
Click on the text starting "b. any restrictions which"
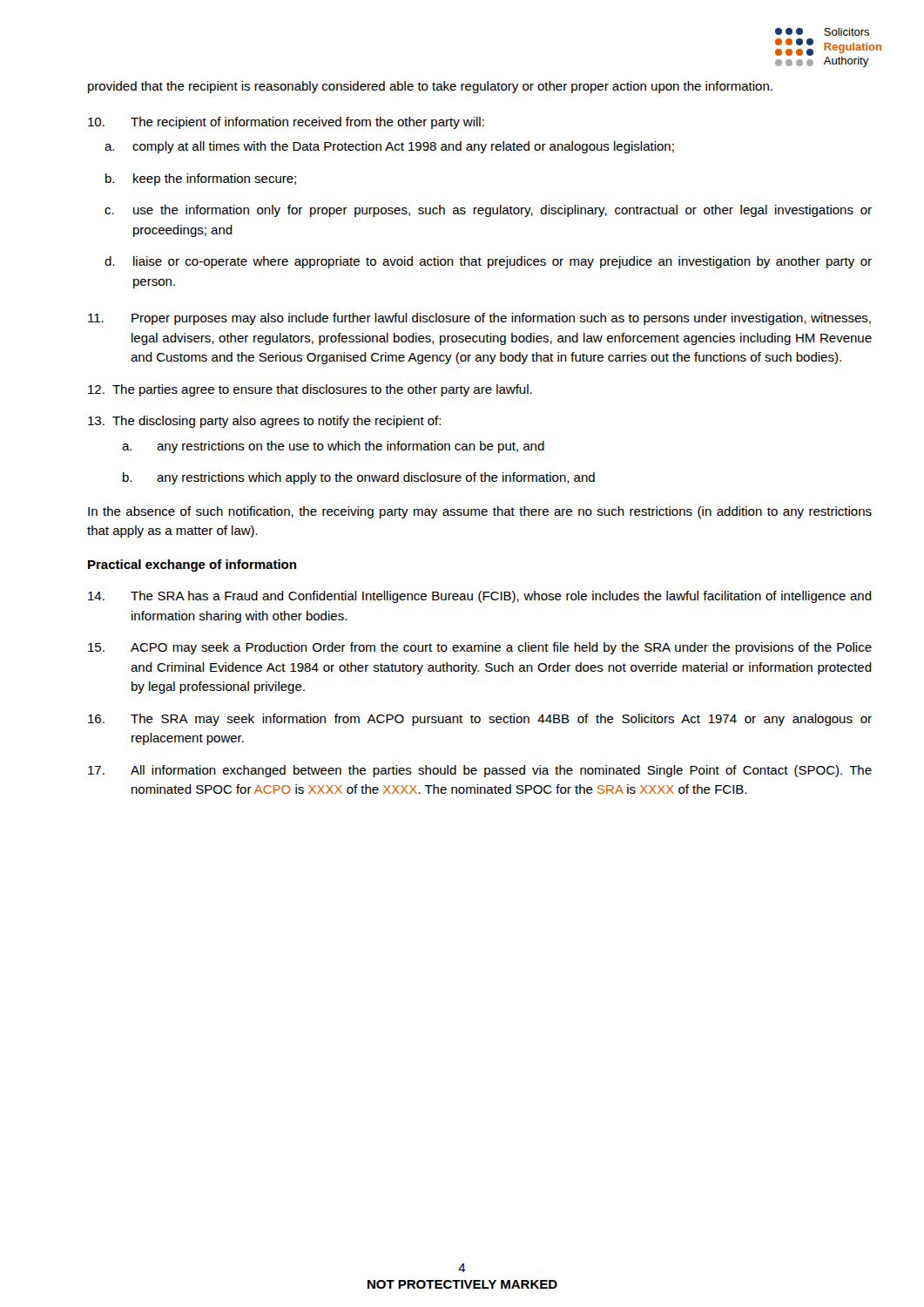[x=497, y=478]
